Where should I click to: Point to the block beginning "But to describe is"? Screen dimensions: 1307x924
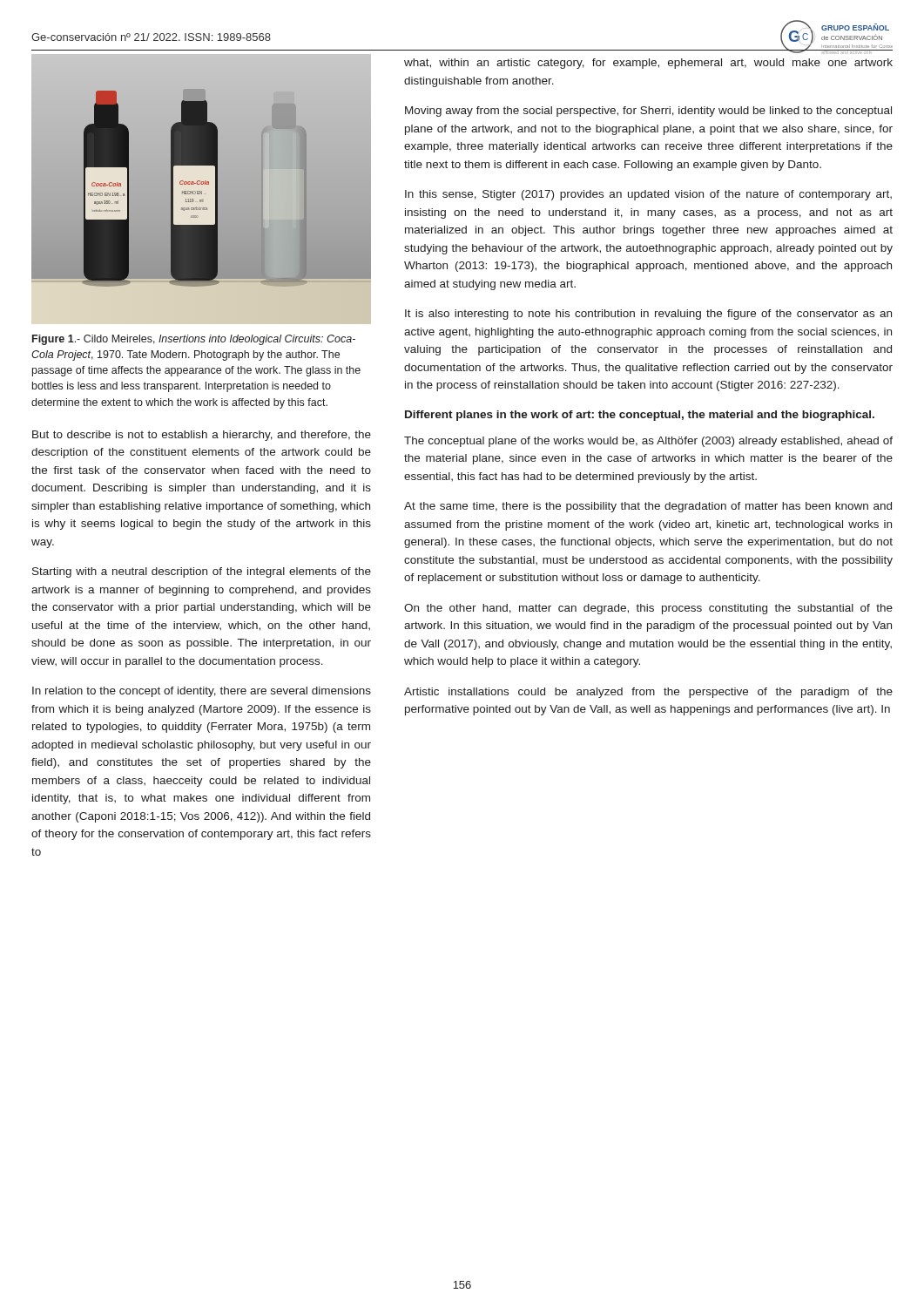pyautogui.click(x=201, y=488)
